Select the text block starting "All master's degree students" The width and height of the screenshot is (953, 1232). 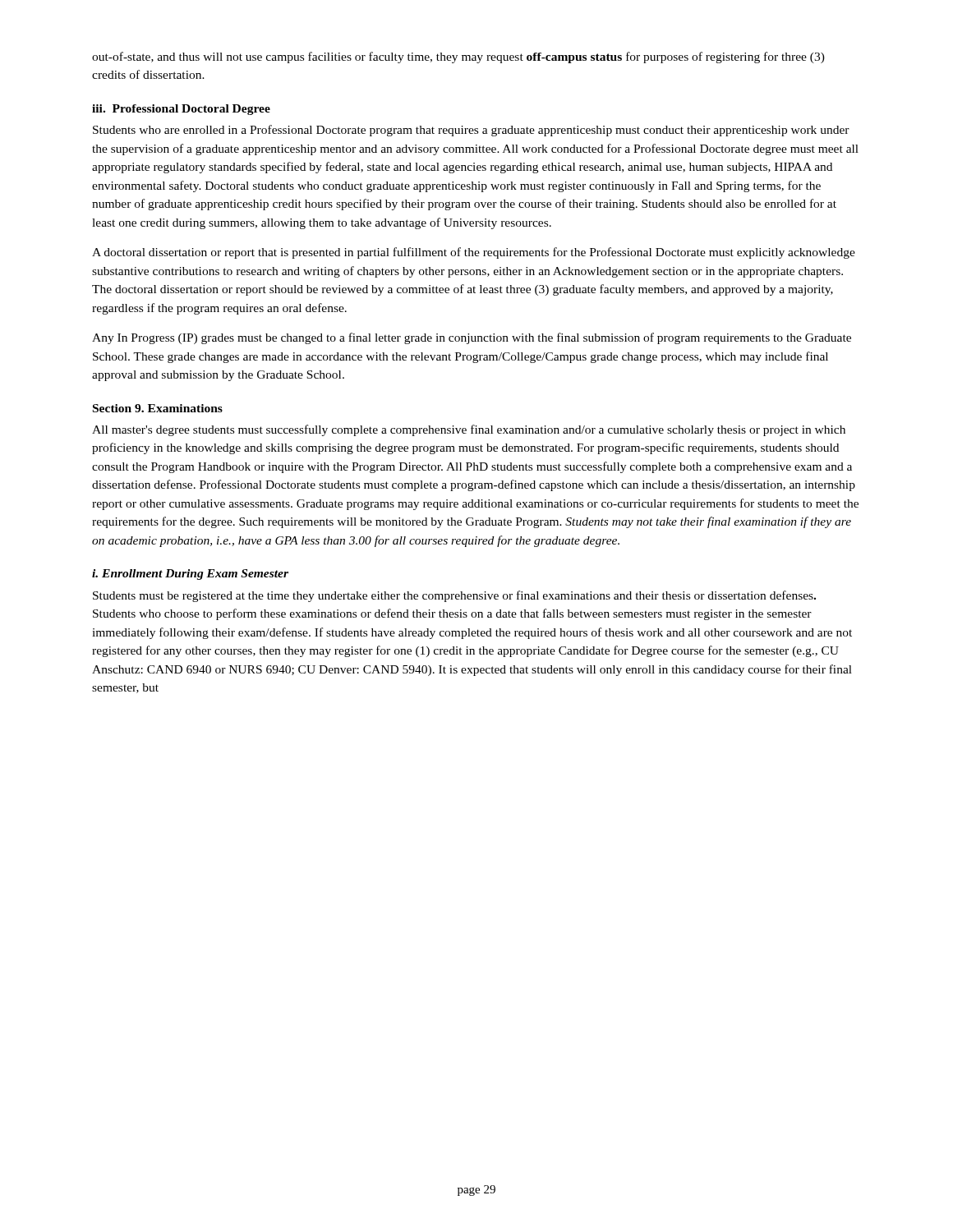[x=476, y=484]
